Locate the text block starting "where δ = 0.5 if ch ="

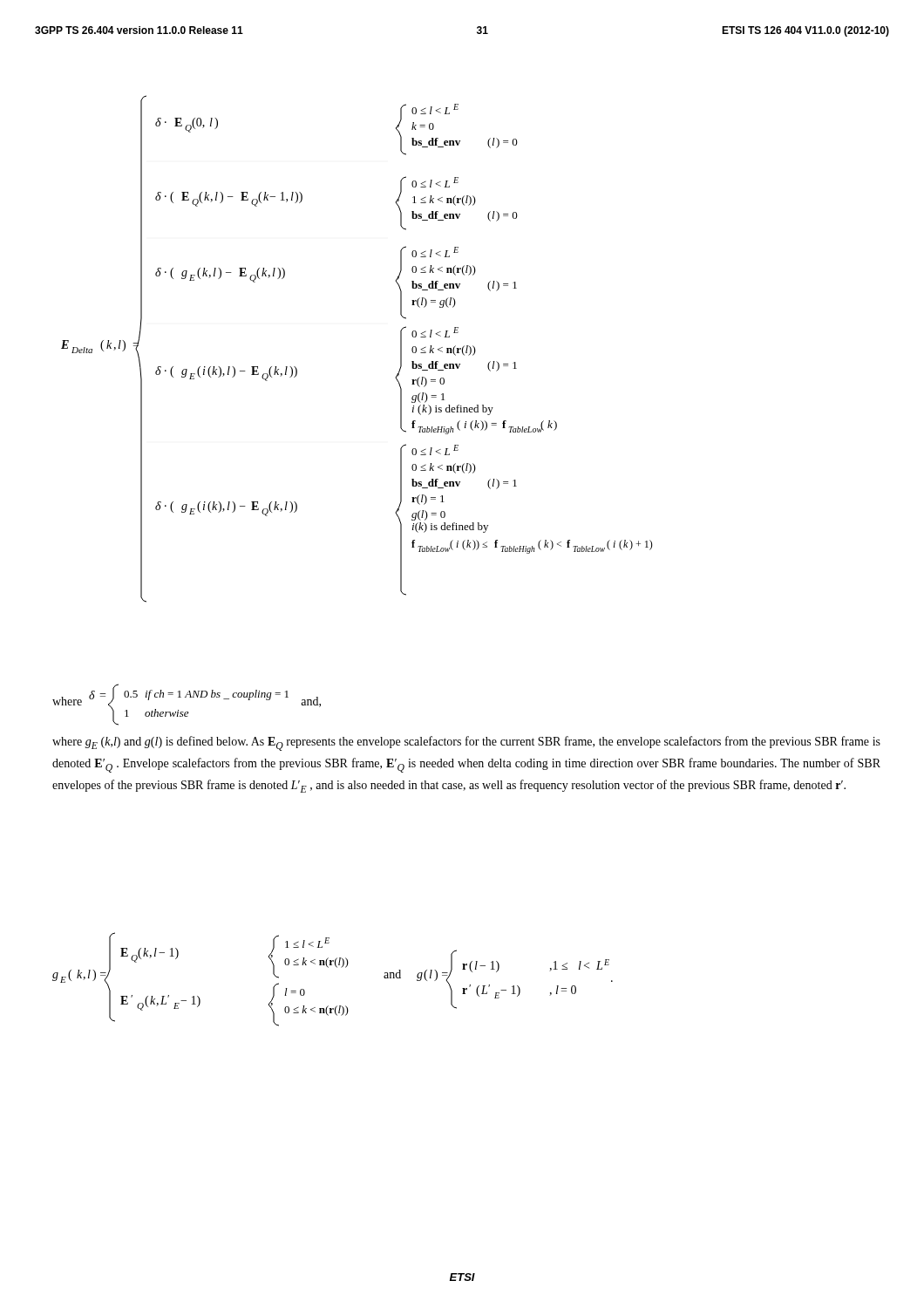point(187,703)
